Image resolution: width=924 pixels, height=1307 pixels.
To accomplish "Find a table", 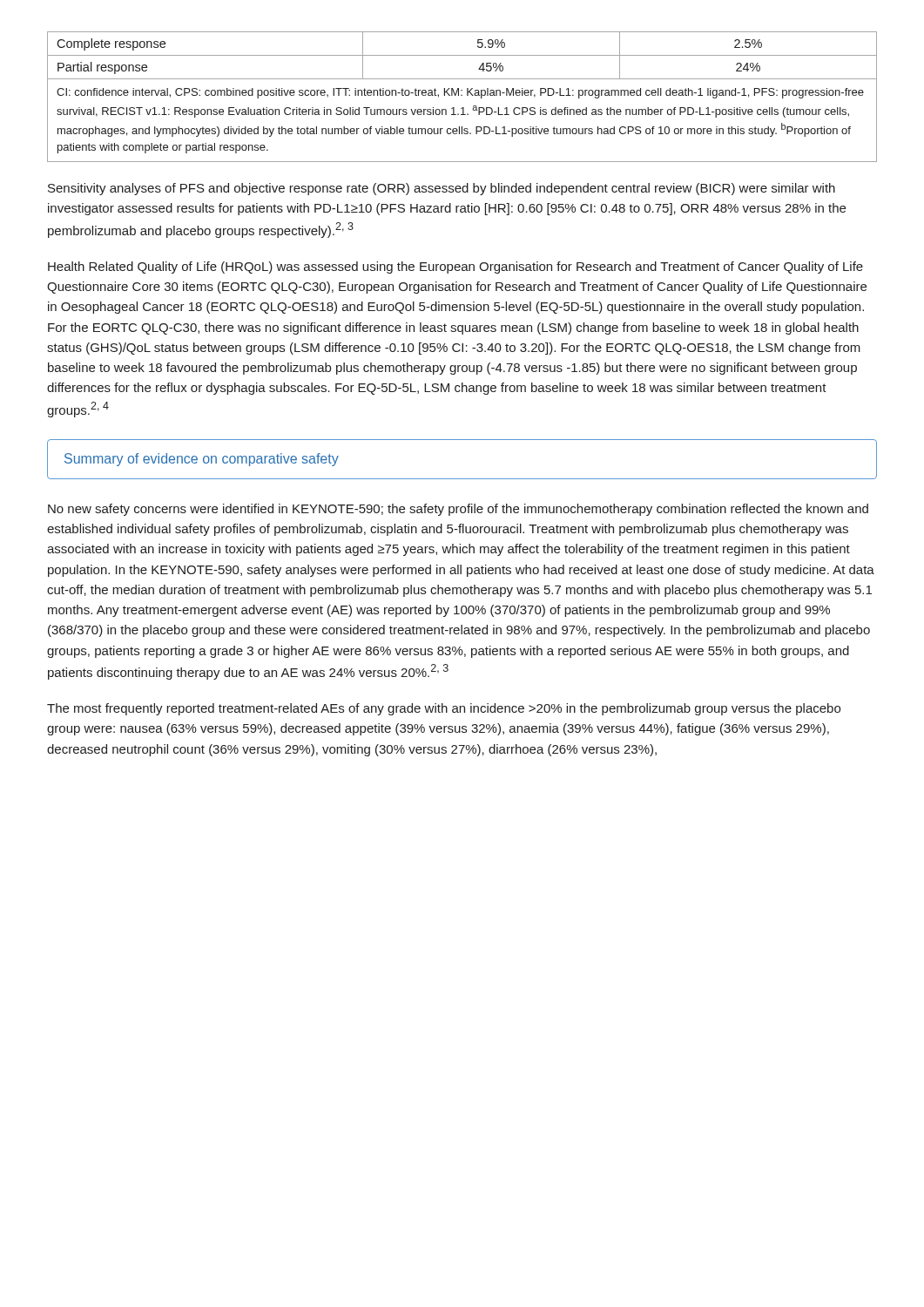I will 462,97.
